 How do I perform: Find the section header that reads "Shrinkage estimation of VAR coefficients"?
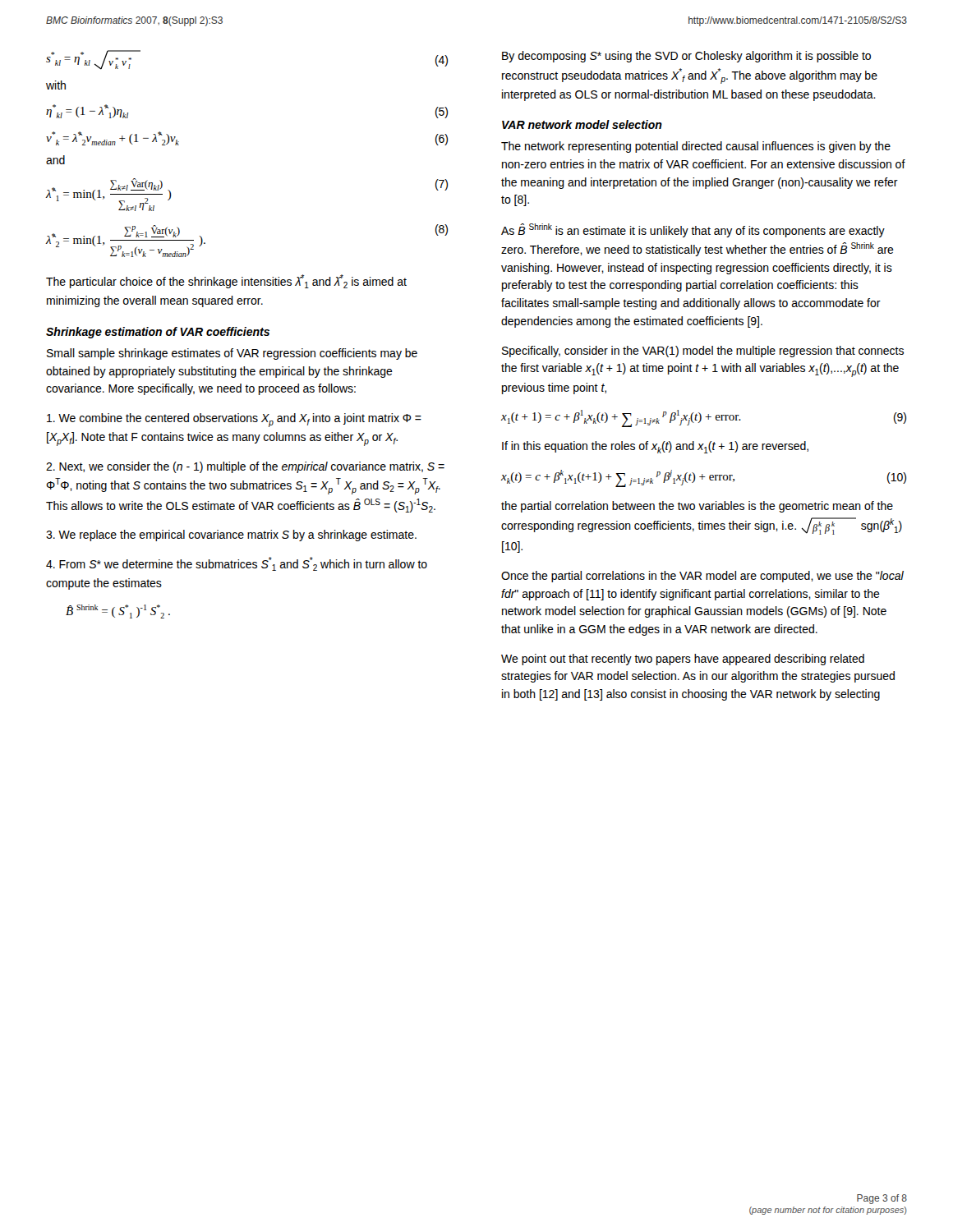[x=158, y=332]
